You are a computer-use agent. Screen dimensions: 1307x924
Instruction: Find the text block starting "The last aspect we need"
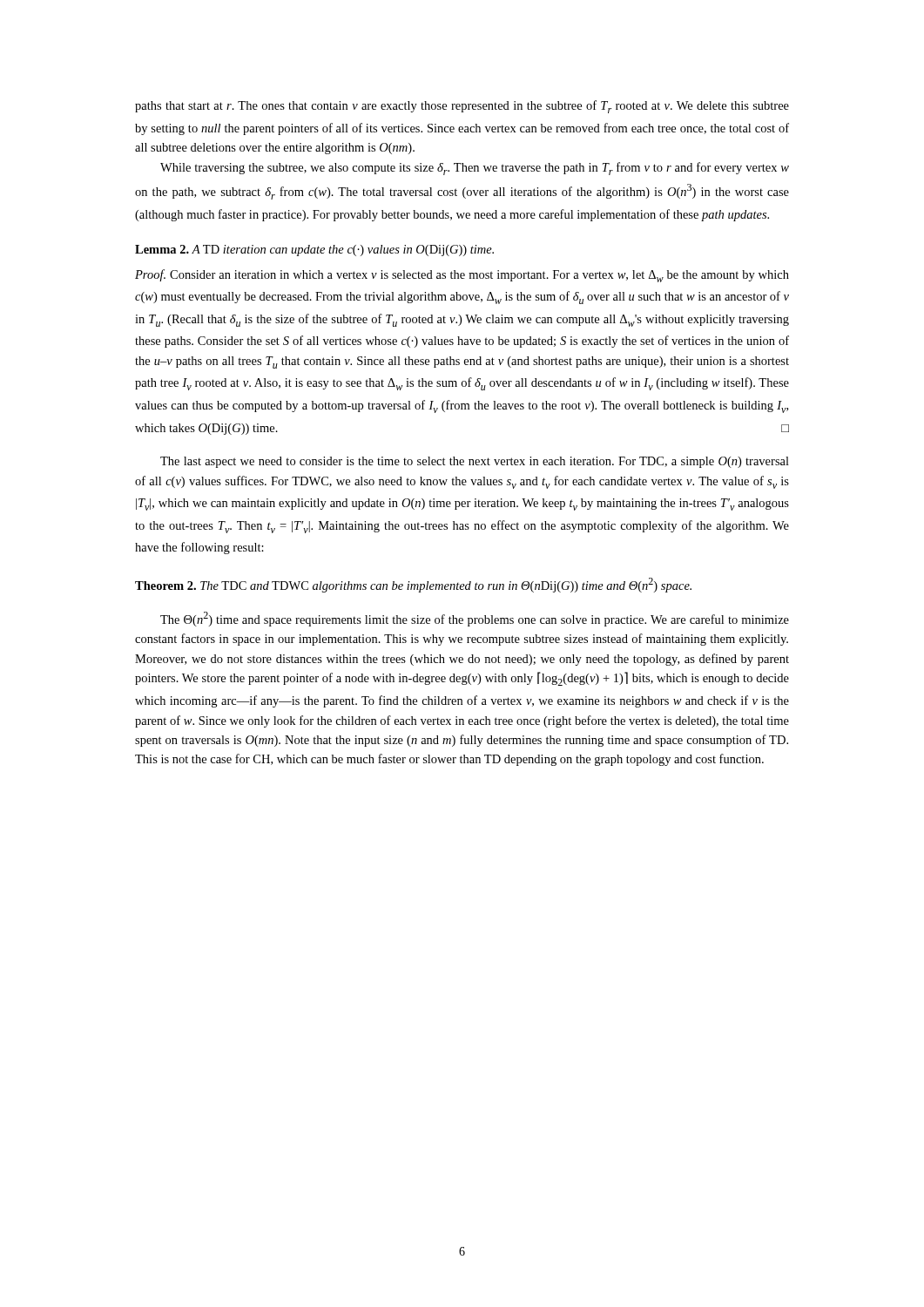pos(462,505)
